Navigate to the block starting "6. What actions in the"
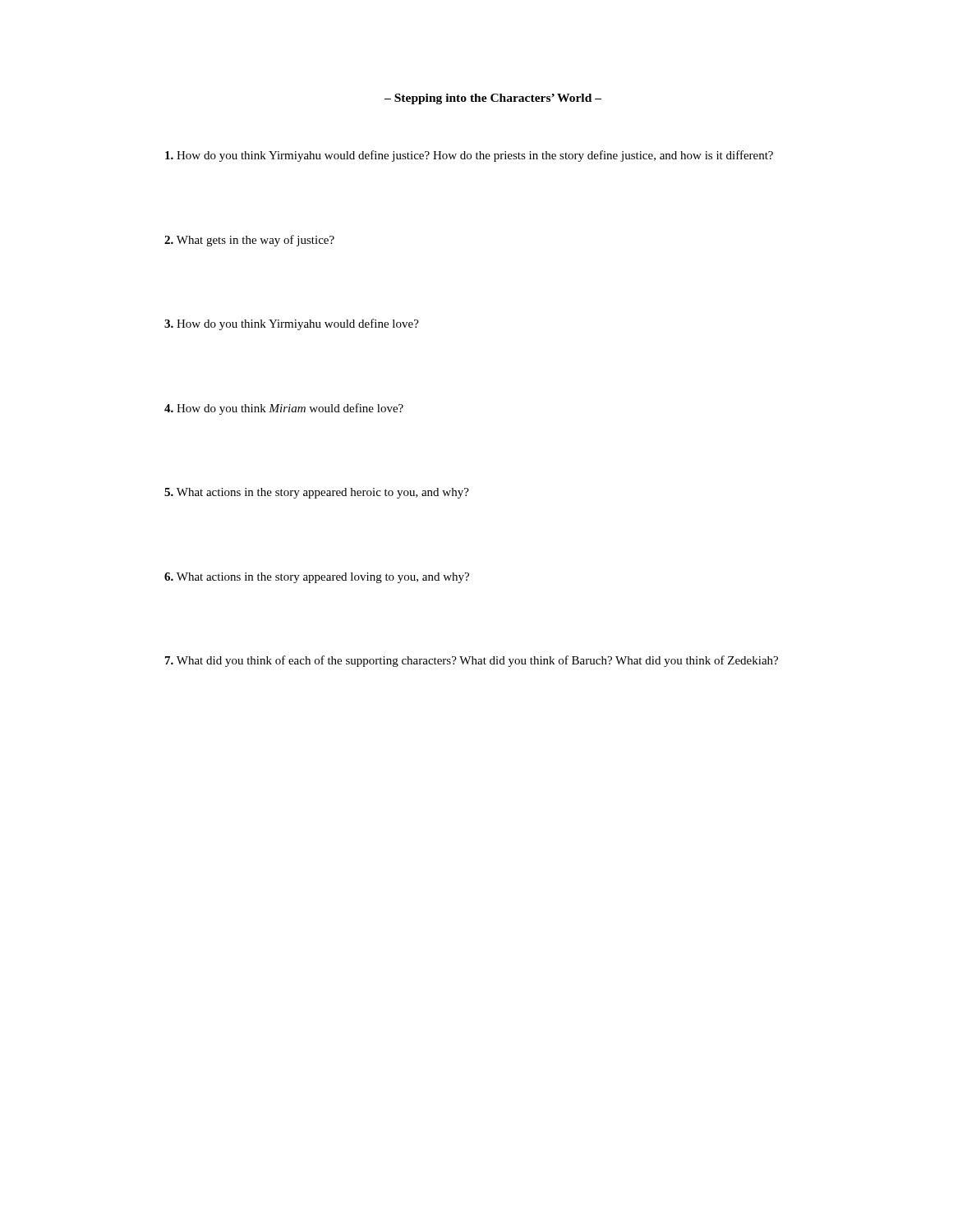This screenshot has height=1232, width=953. tap(317, 576)
